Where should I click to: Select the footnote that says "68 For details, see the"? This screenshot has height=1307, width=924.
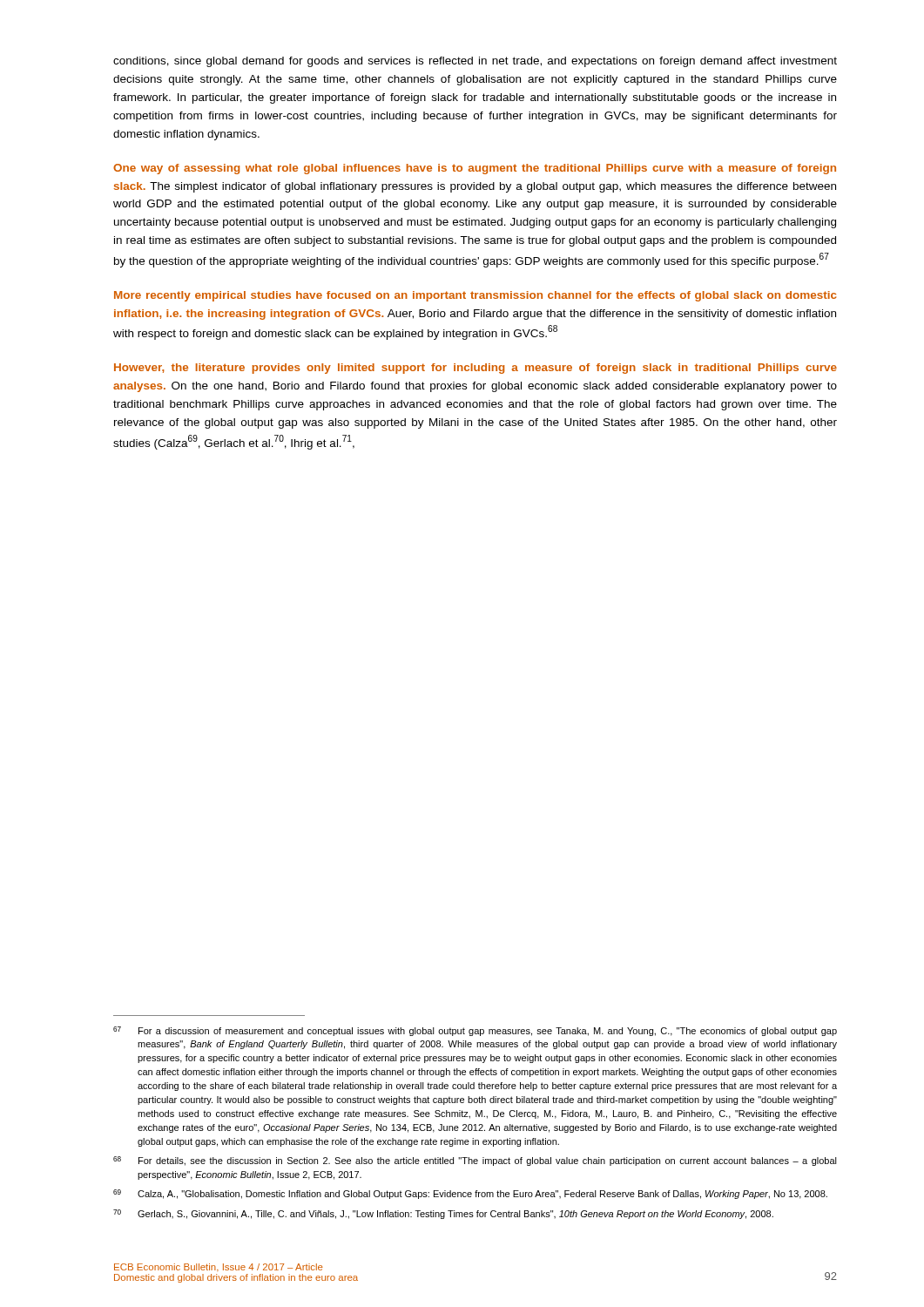[475, 1168]
